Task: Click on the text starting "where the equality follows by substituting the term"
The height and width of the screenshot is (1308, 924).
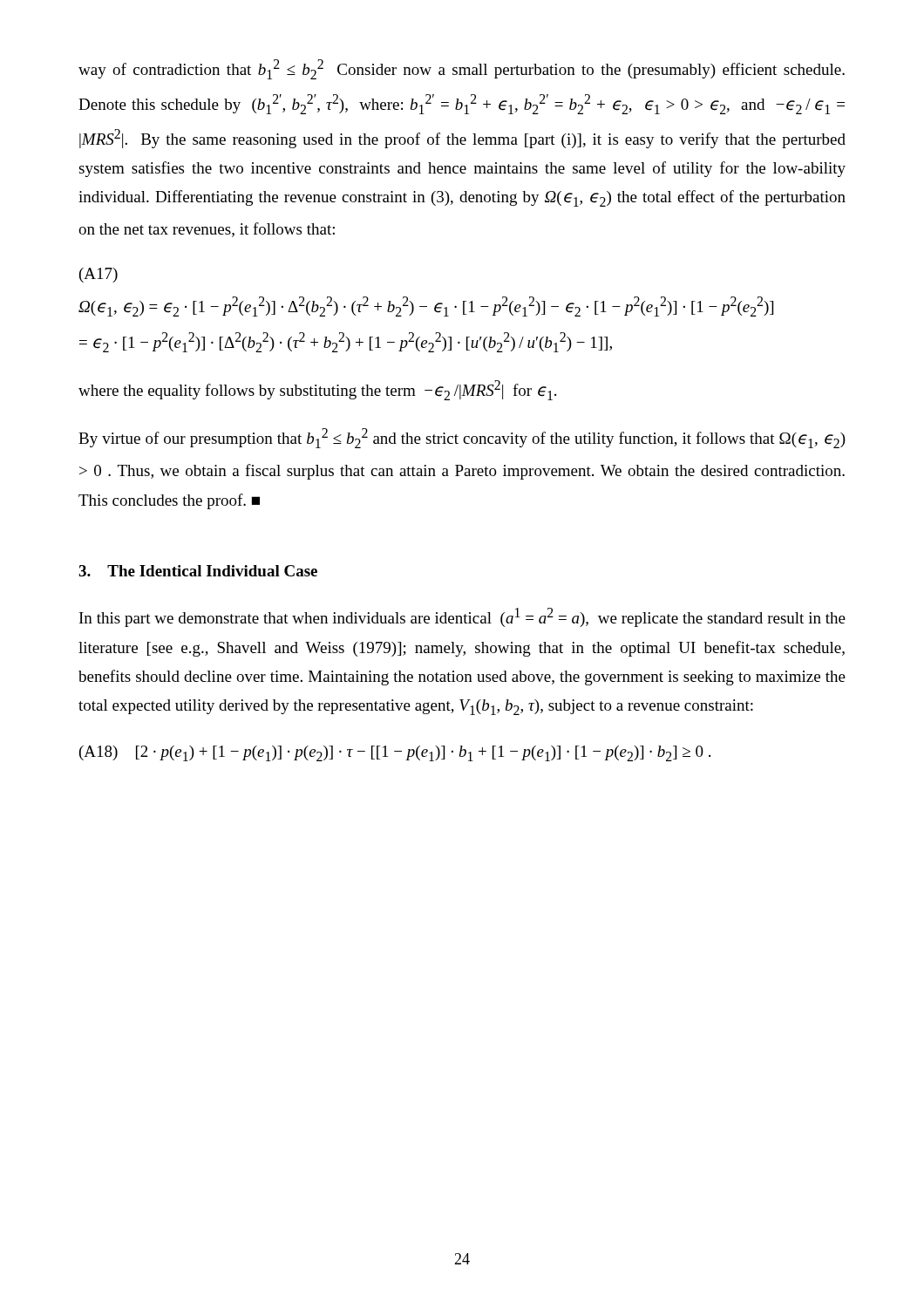Action: 318,390
